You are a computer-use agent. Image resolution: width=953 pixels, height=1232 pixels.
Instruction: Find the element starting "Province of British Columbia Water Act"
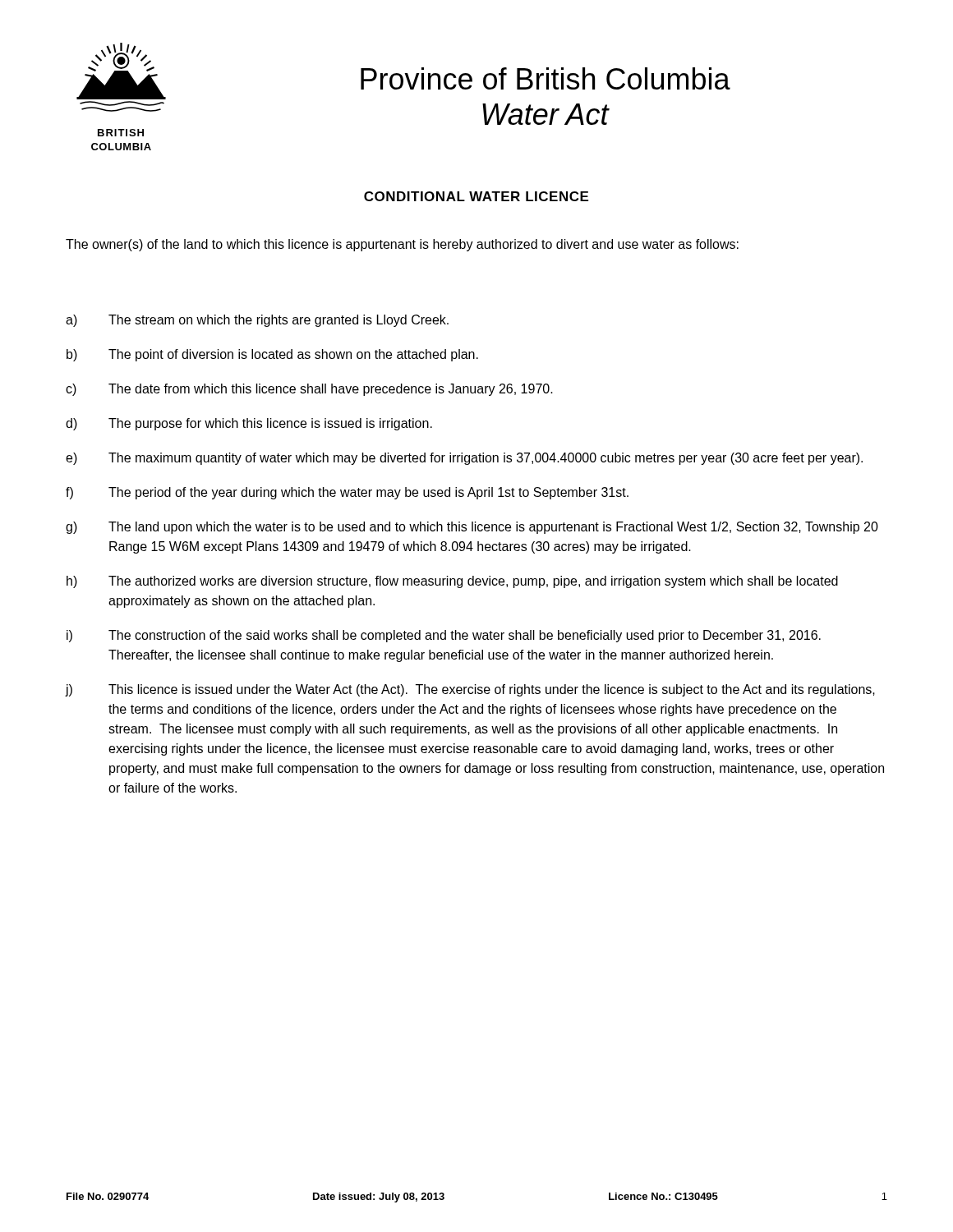(x=544, y=97)
